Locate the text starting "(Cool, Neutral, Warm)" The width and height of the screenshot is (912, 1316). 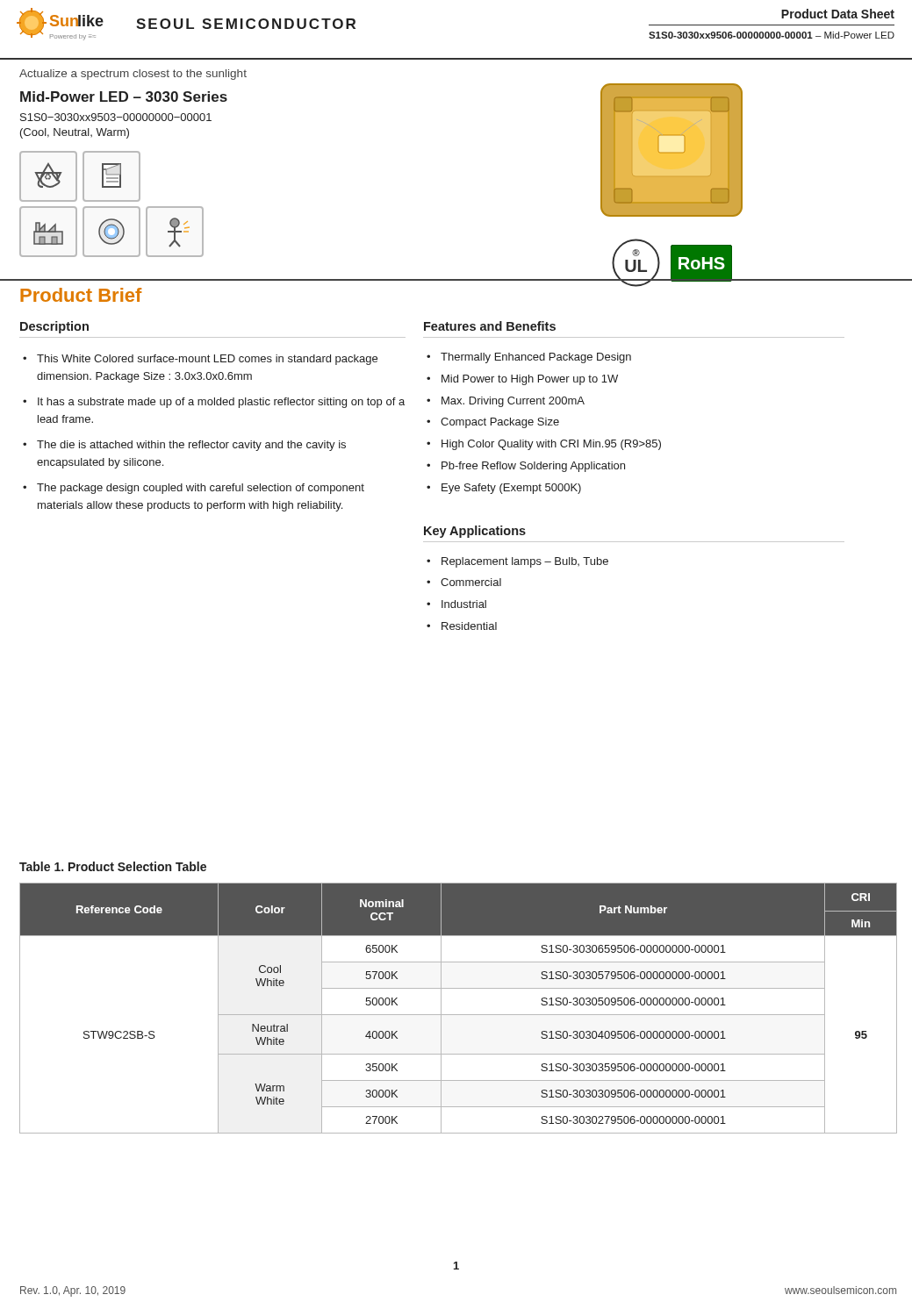(75, 132)
